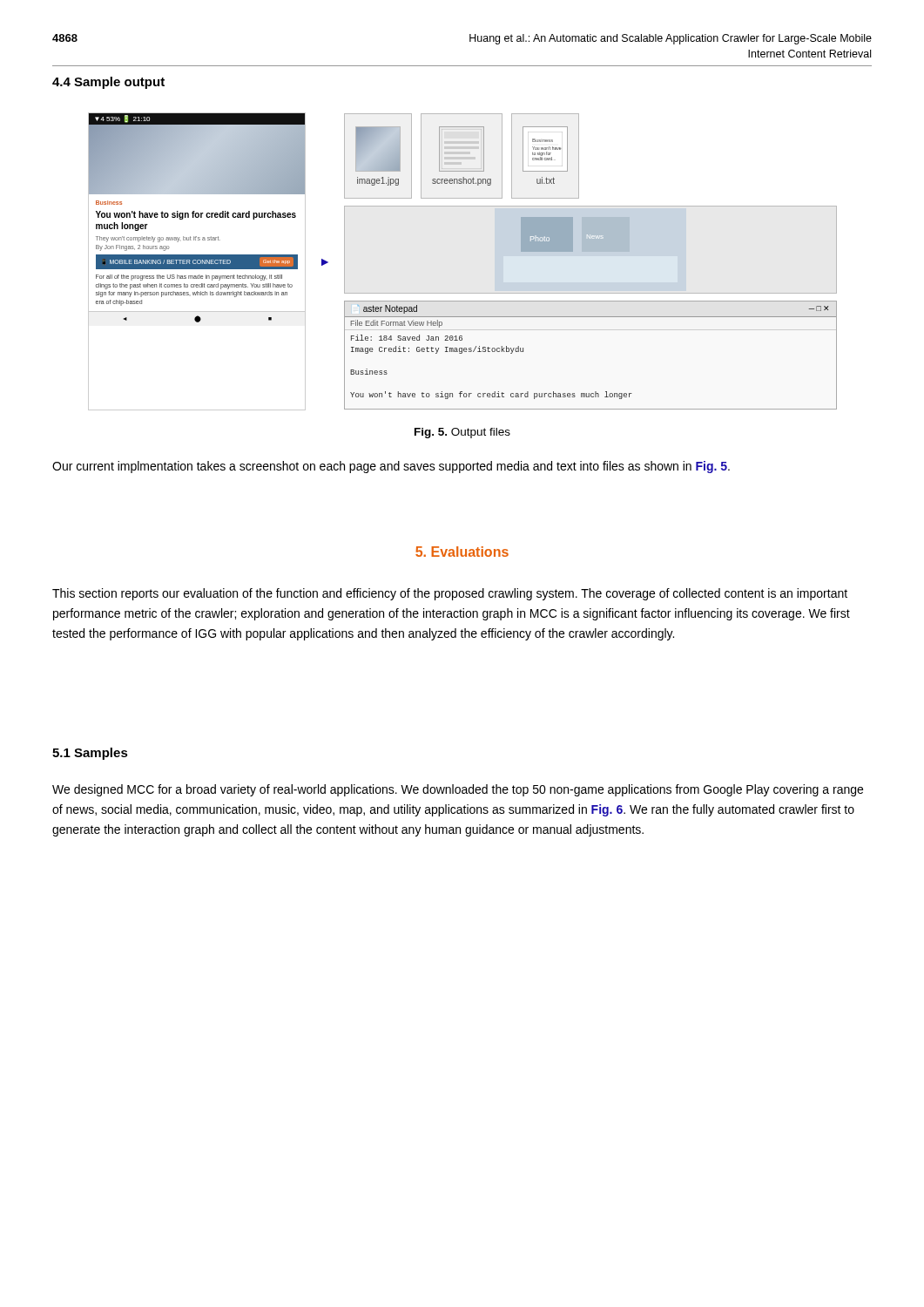The width and height of the screenshot is (924, 1307).
Task: Locate the screenshot
Action: [x=462, y=261]
